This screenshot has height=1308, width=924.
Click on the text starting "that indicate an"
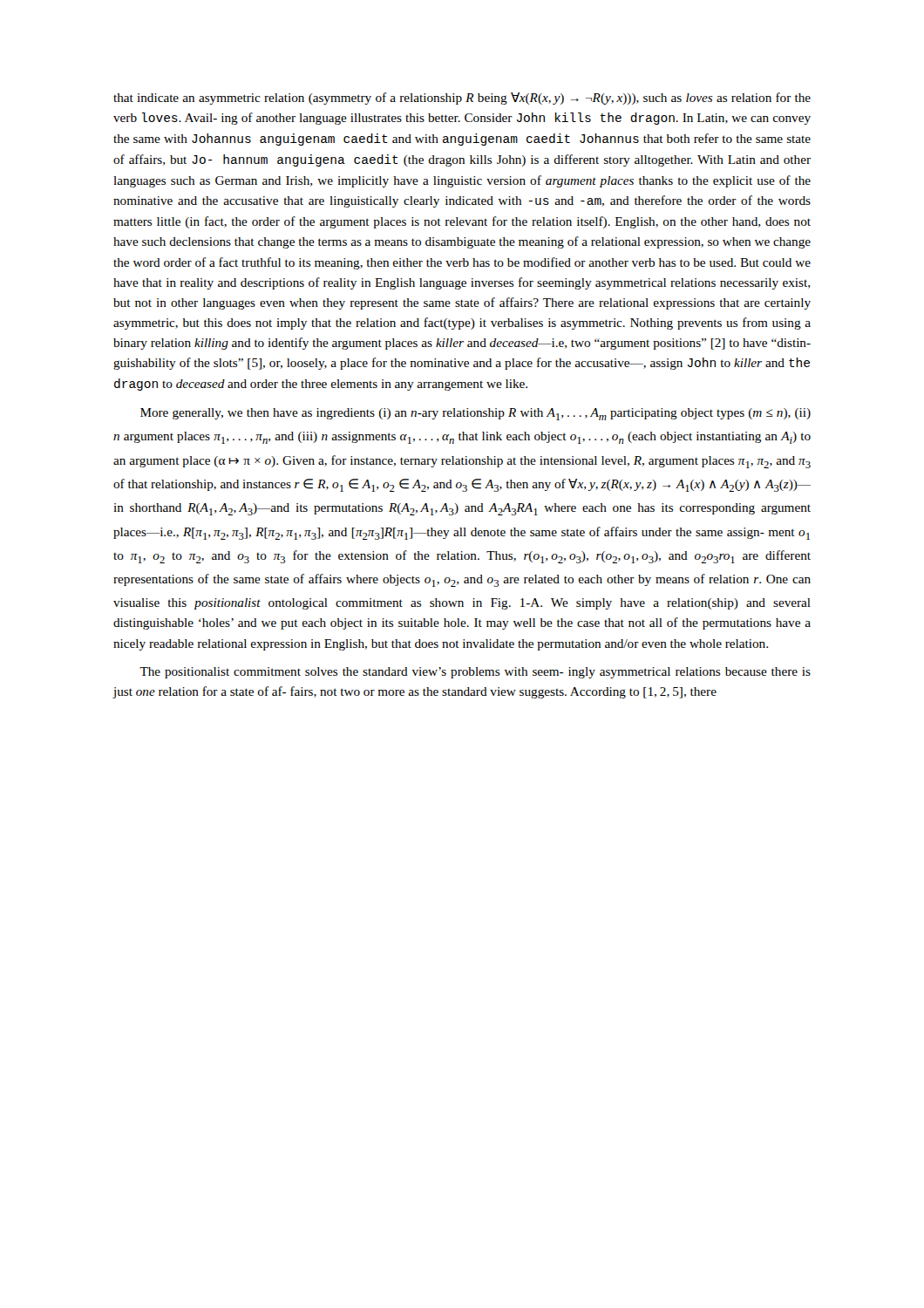click(462, 241)
